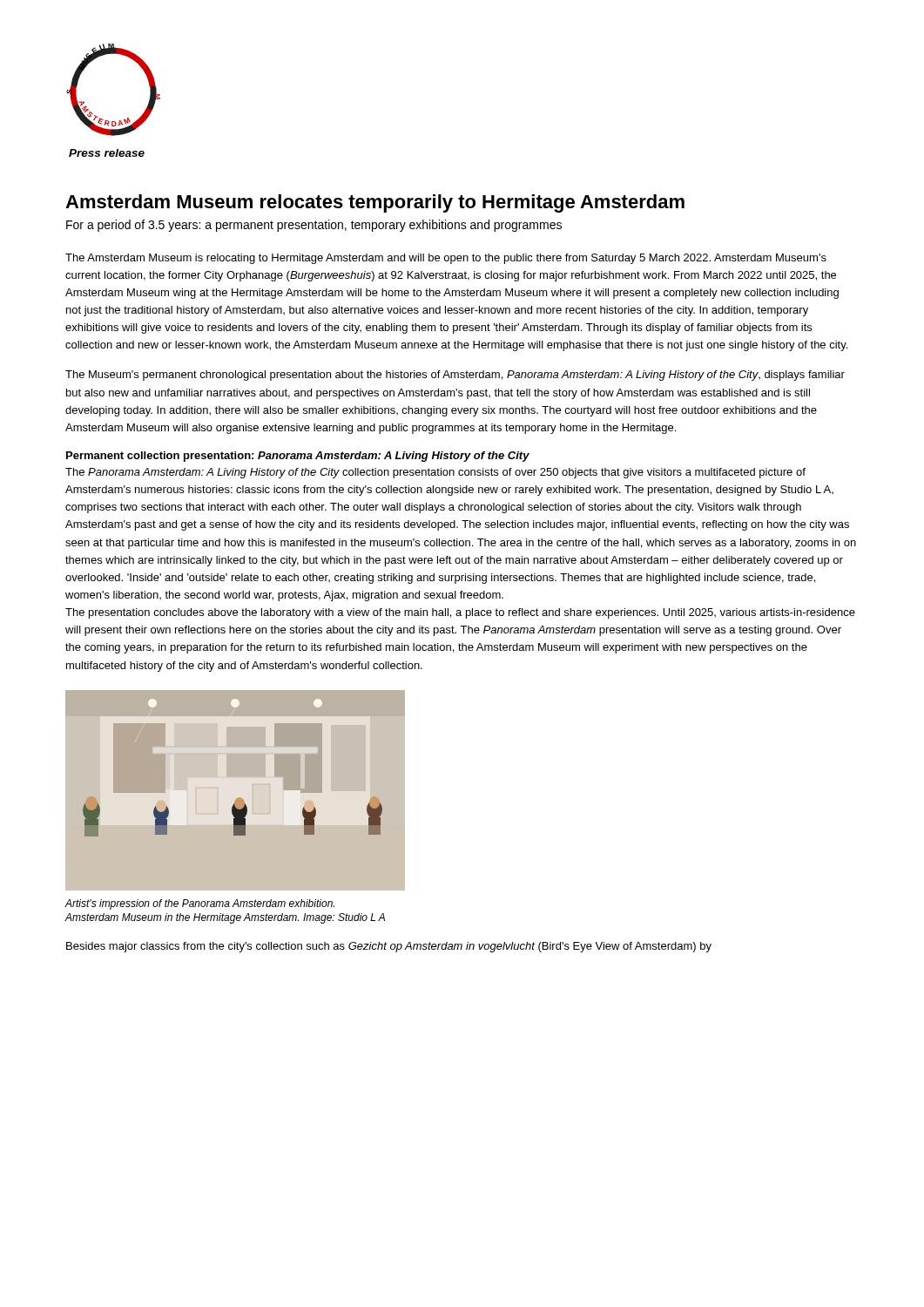The width and height of the screenshot is (924, 1307).
Task: Select the photo
Action: pyautogui.click(x=462, y=791)
